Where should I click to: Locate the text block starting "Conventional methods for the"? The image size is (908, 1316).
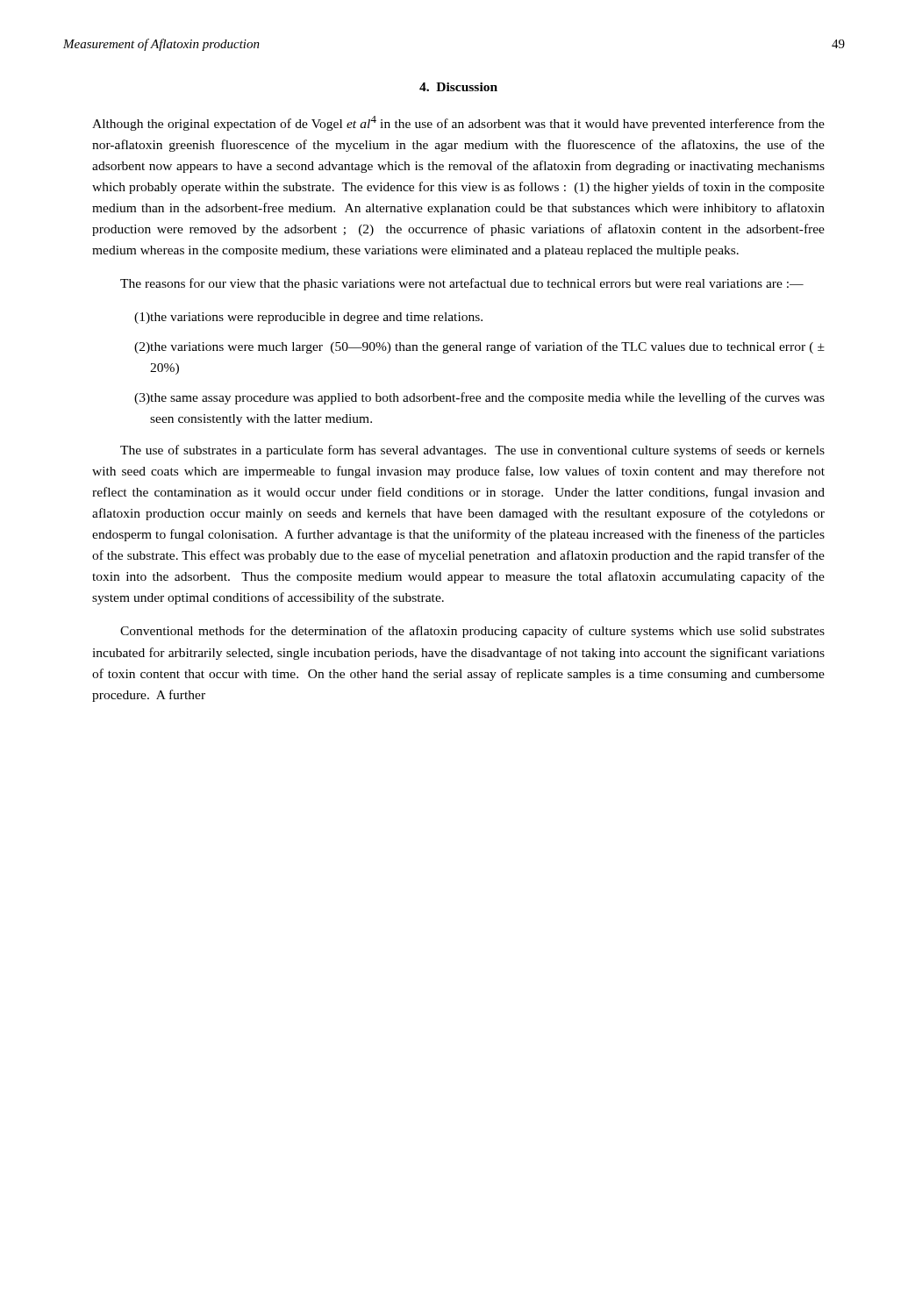coord(458,662)
